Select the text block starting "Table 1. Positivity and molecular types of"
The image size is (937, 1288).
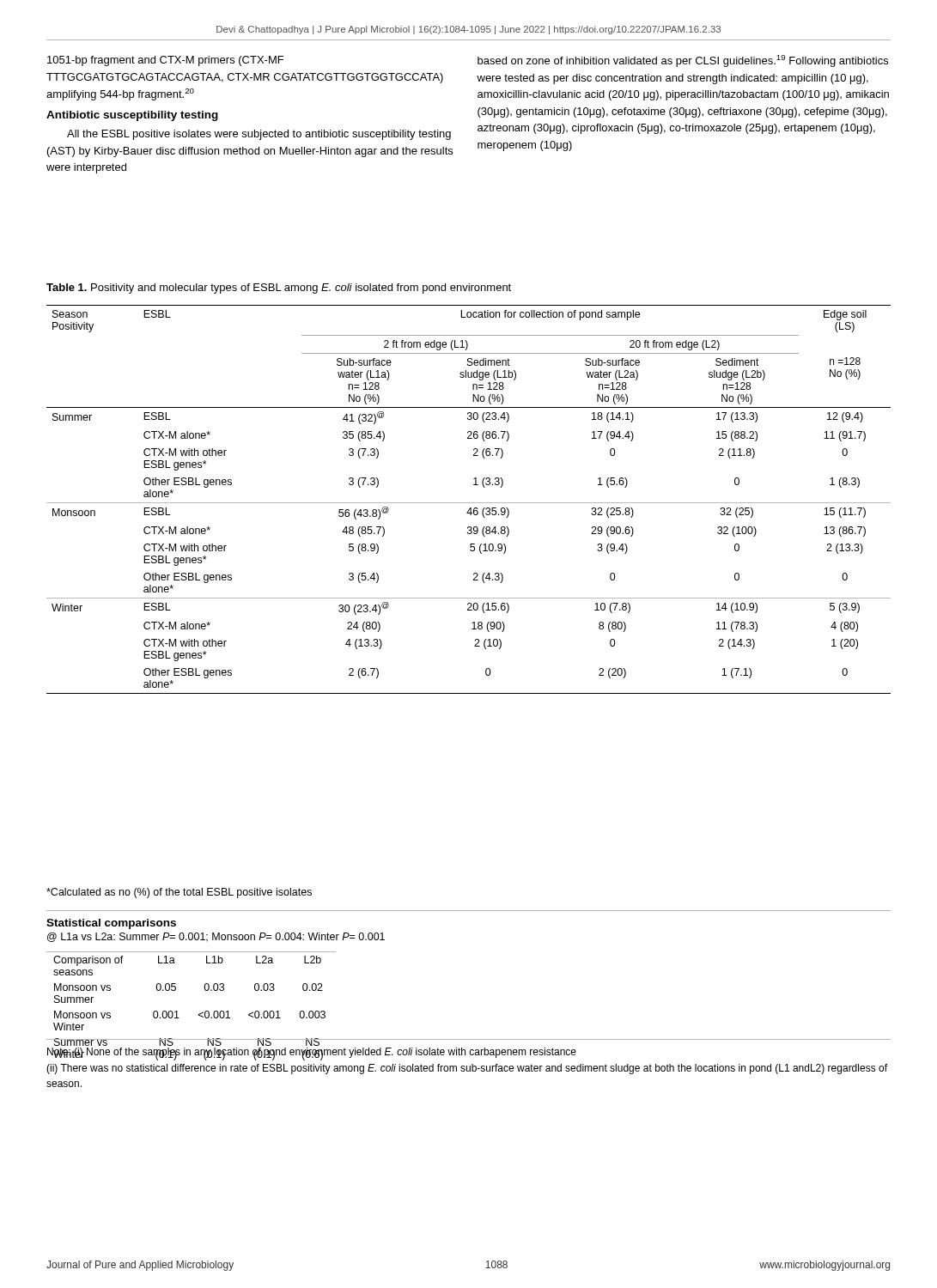tap(279, 287)
